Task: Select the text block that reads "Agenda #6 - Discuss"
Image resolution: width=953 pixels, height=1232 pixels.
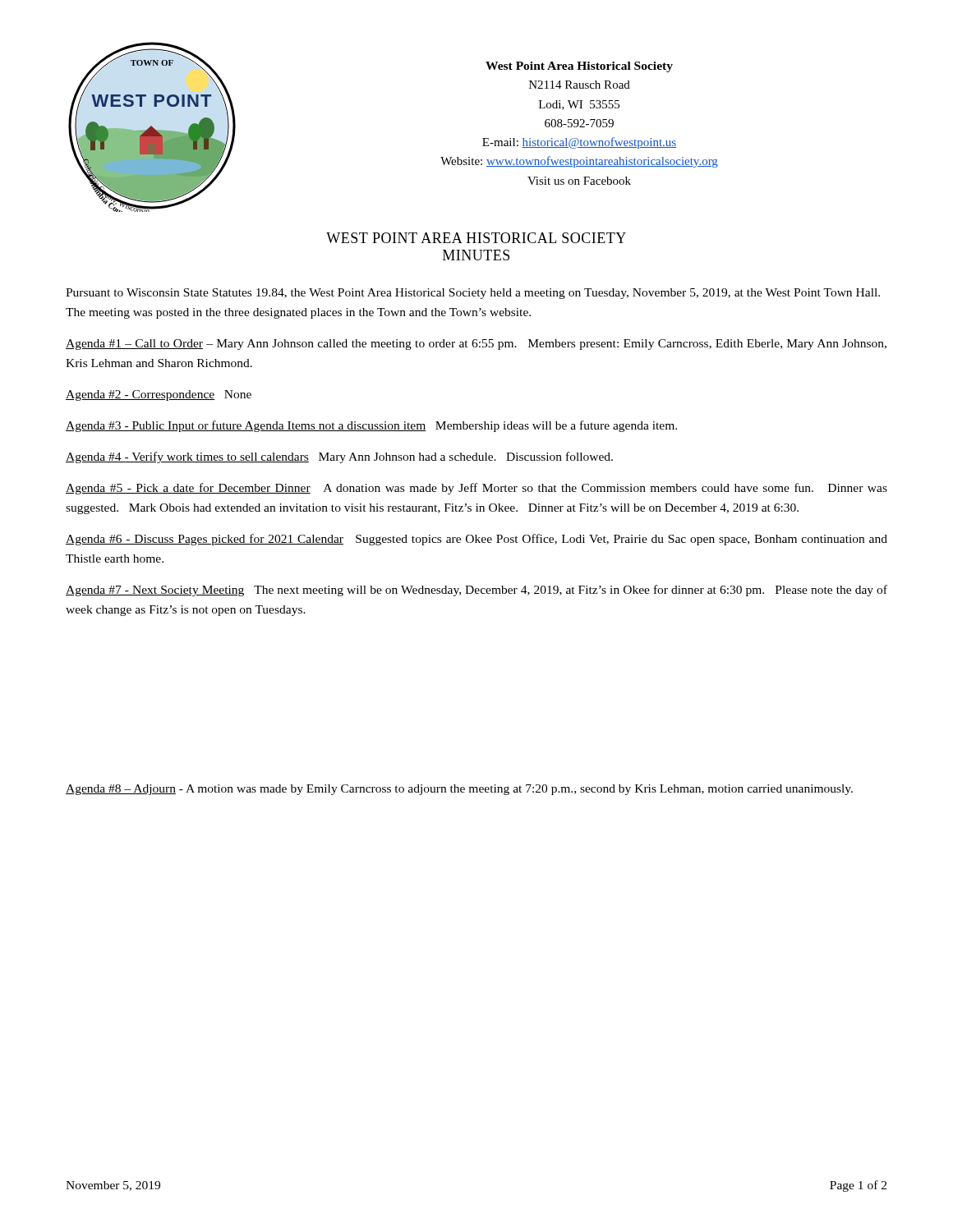Action: point(476,548)
